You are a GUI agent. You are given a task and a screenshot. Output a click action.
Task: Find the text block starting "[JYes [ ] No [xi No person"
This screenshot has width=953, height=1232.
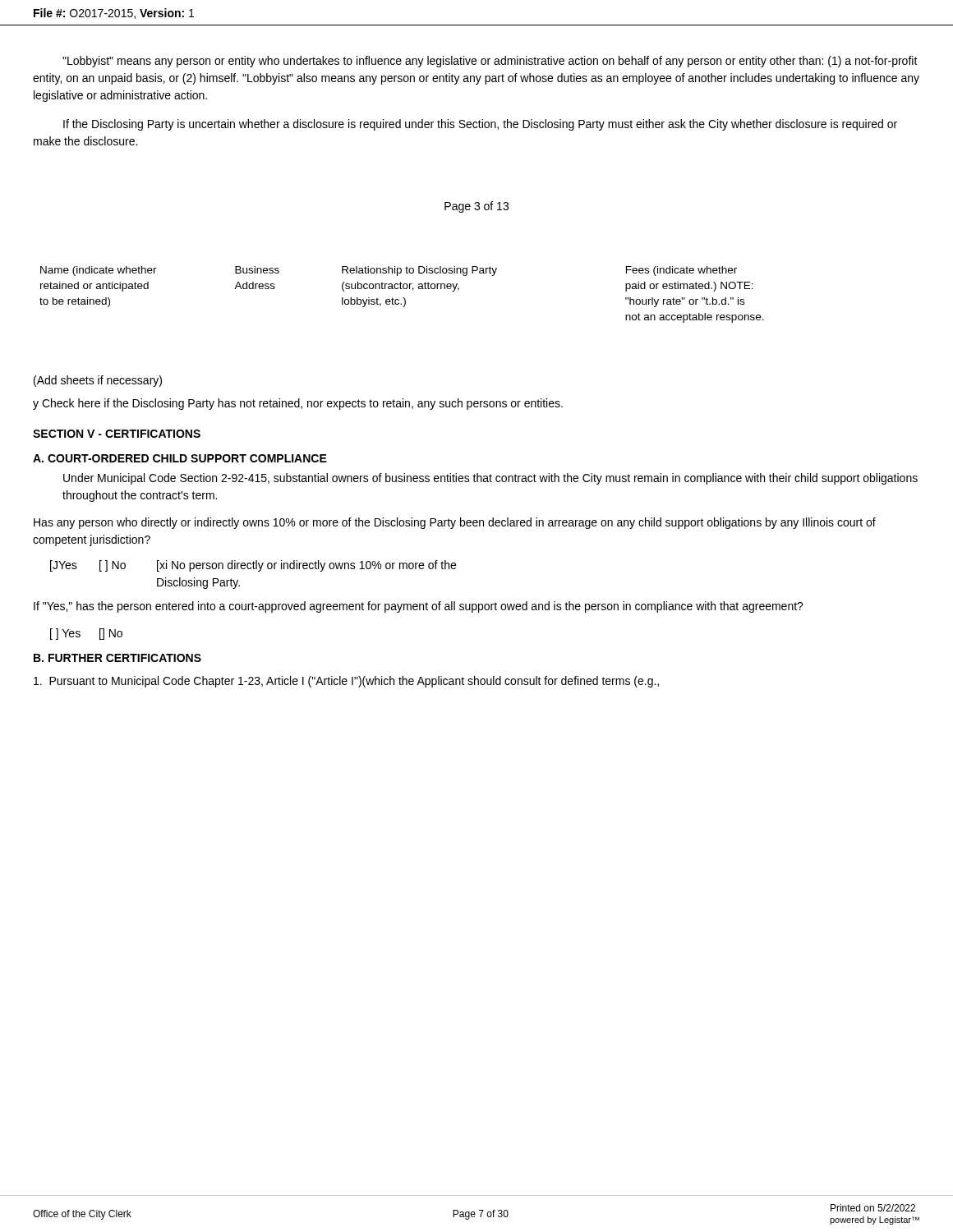tap(253, 566)
